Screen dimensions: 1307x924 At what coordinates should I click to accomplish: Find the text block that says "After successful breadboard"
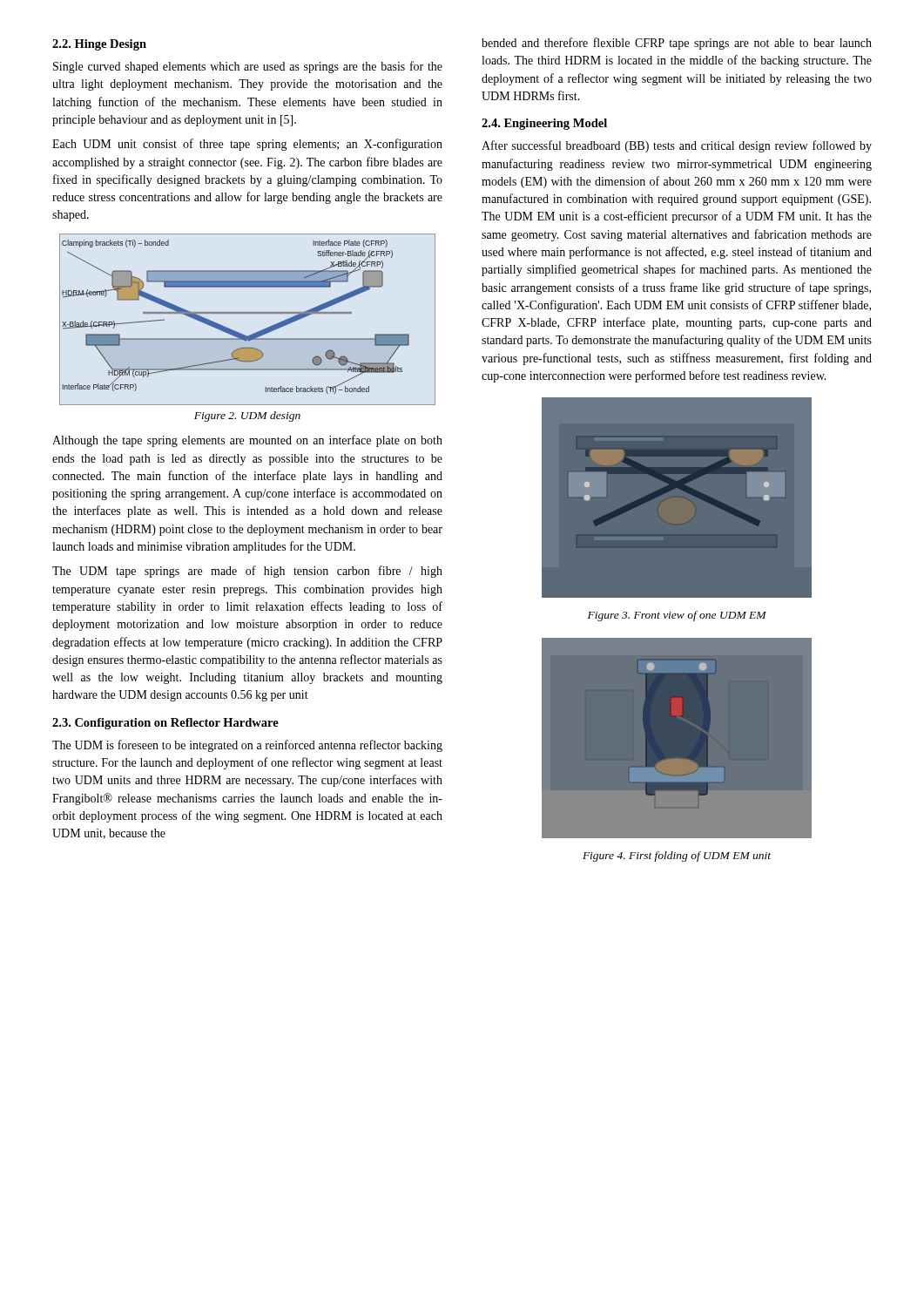pyautogui.click(x=677, y=261)
